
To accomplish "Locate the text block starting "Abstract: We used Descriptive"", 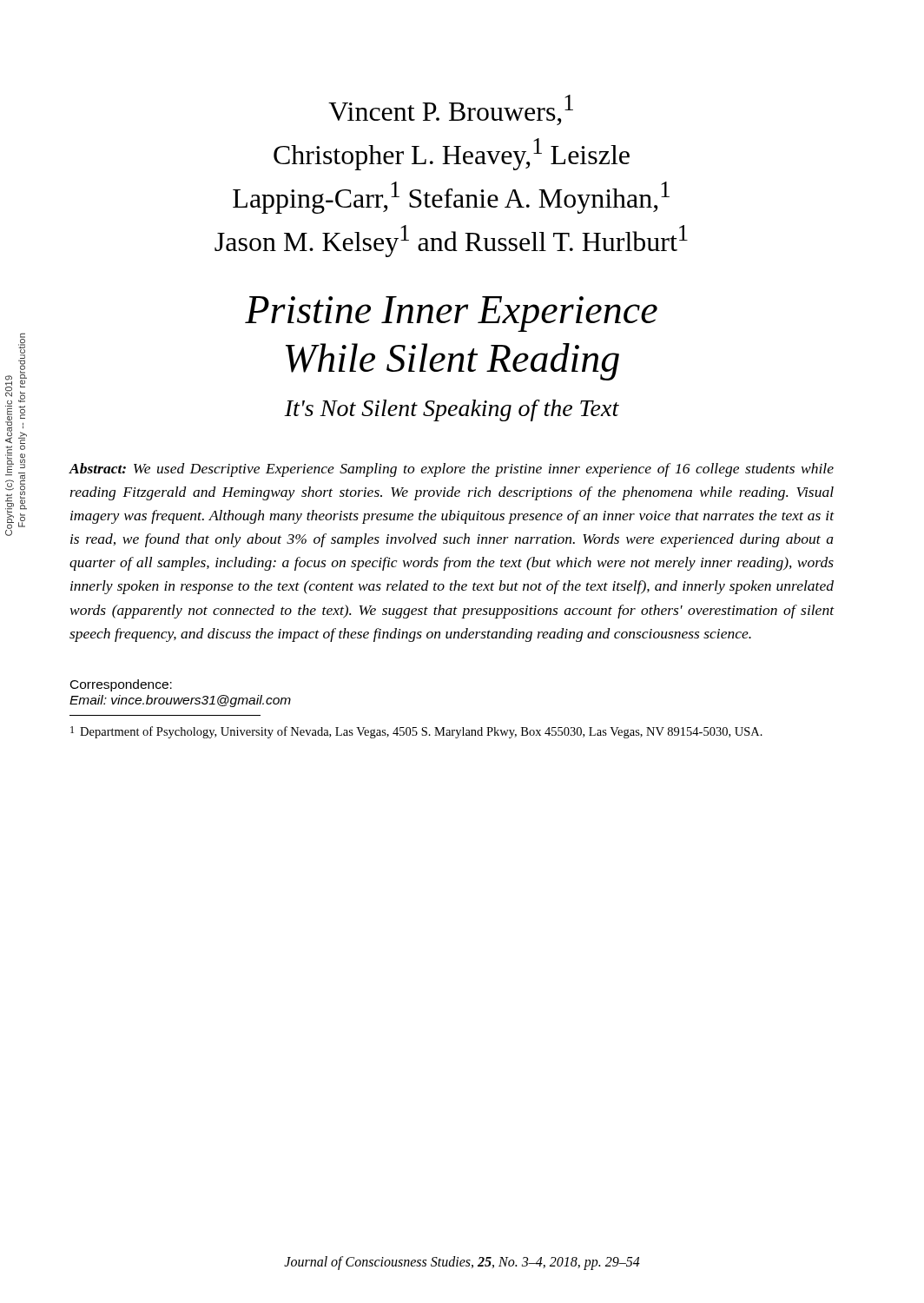I will pyautogui.click(x=452, y=550).
